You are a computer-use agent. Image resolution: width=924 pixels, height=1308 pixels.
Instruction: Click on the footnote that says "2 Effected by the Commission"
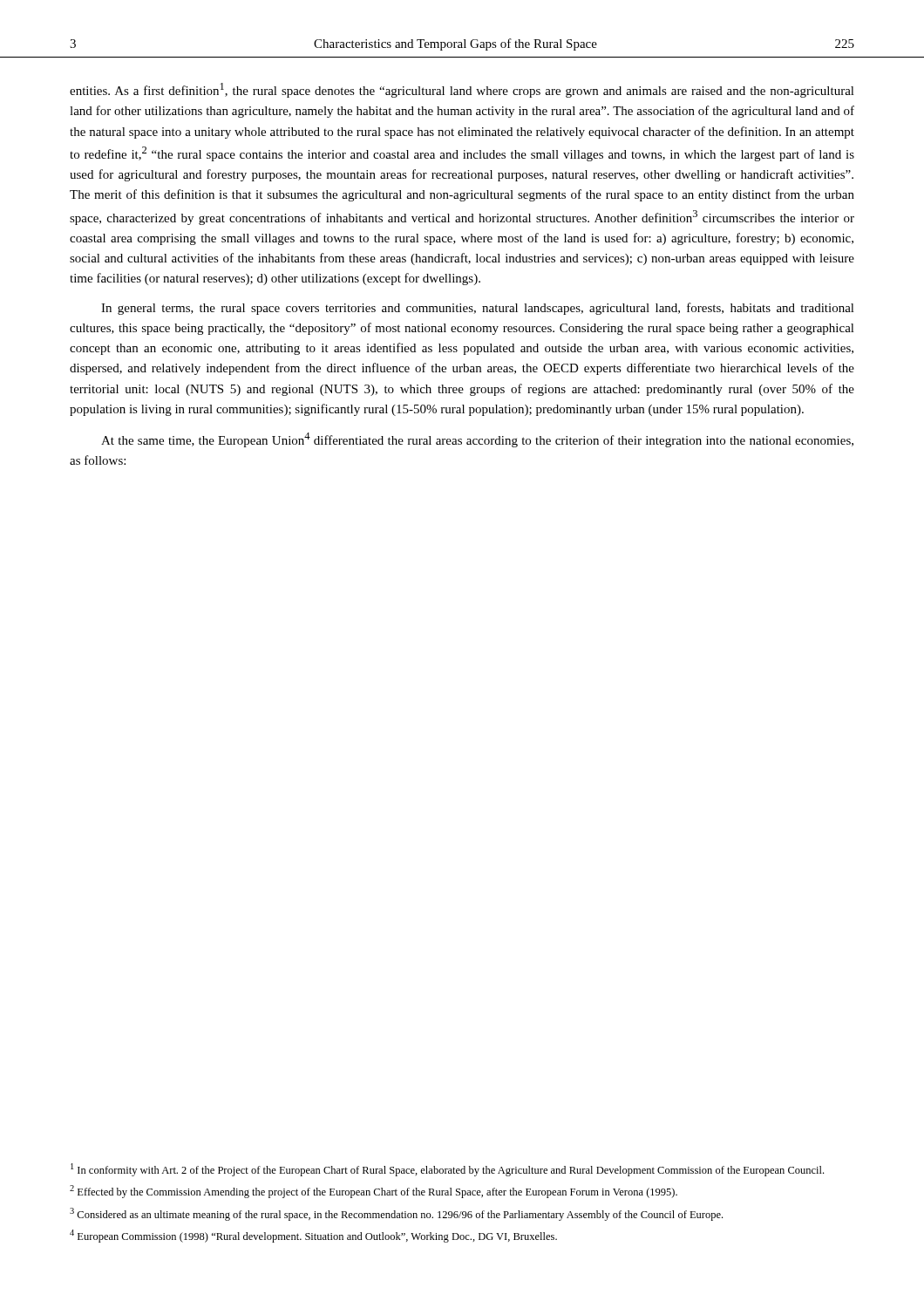click(462, 1191)
